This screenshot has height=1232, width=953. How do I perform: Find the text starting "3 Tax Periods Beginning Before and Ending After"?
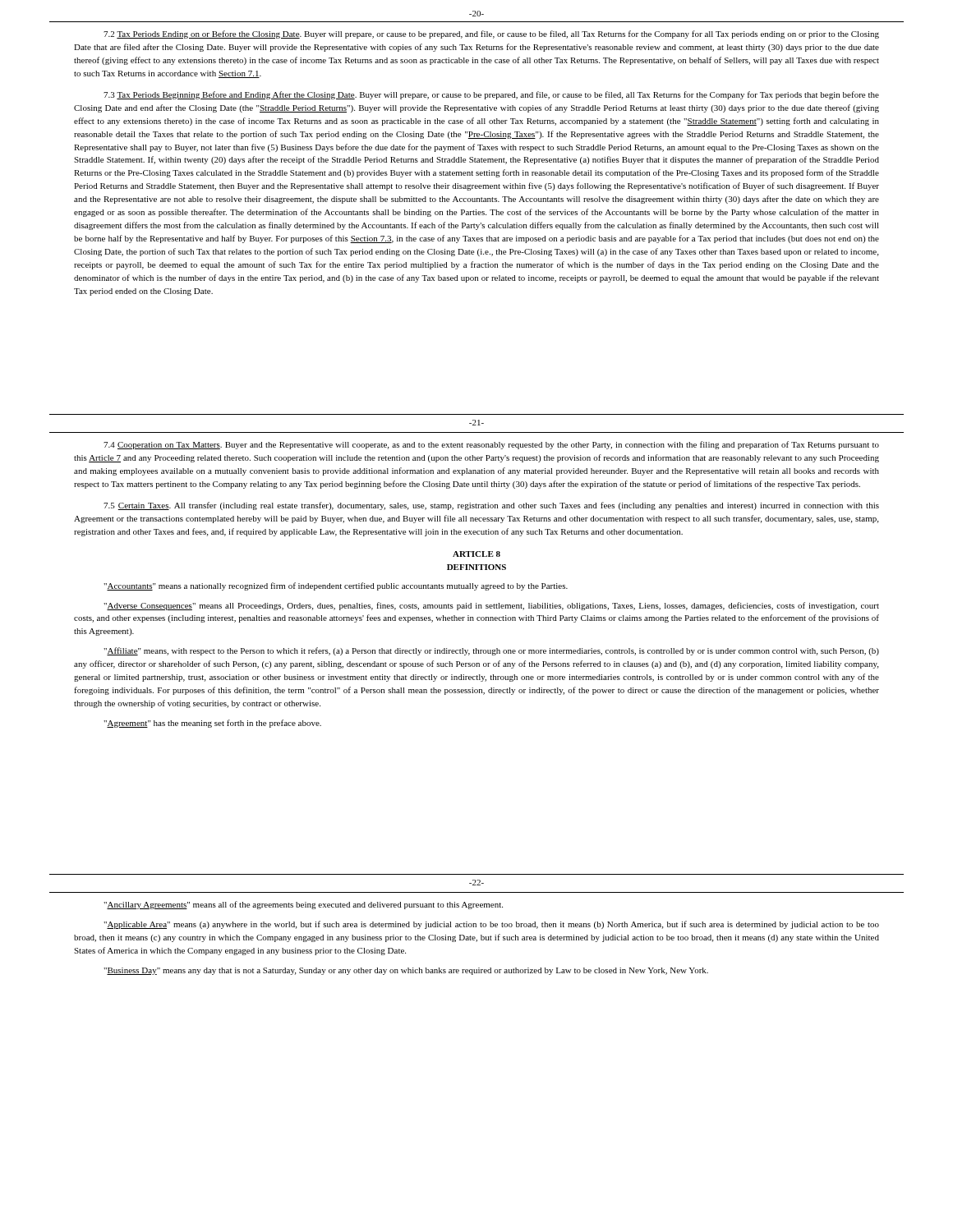[x=476, y=192]
